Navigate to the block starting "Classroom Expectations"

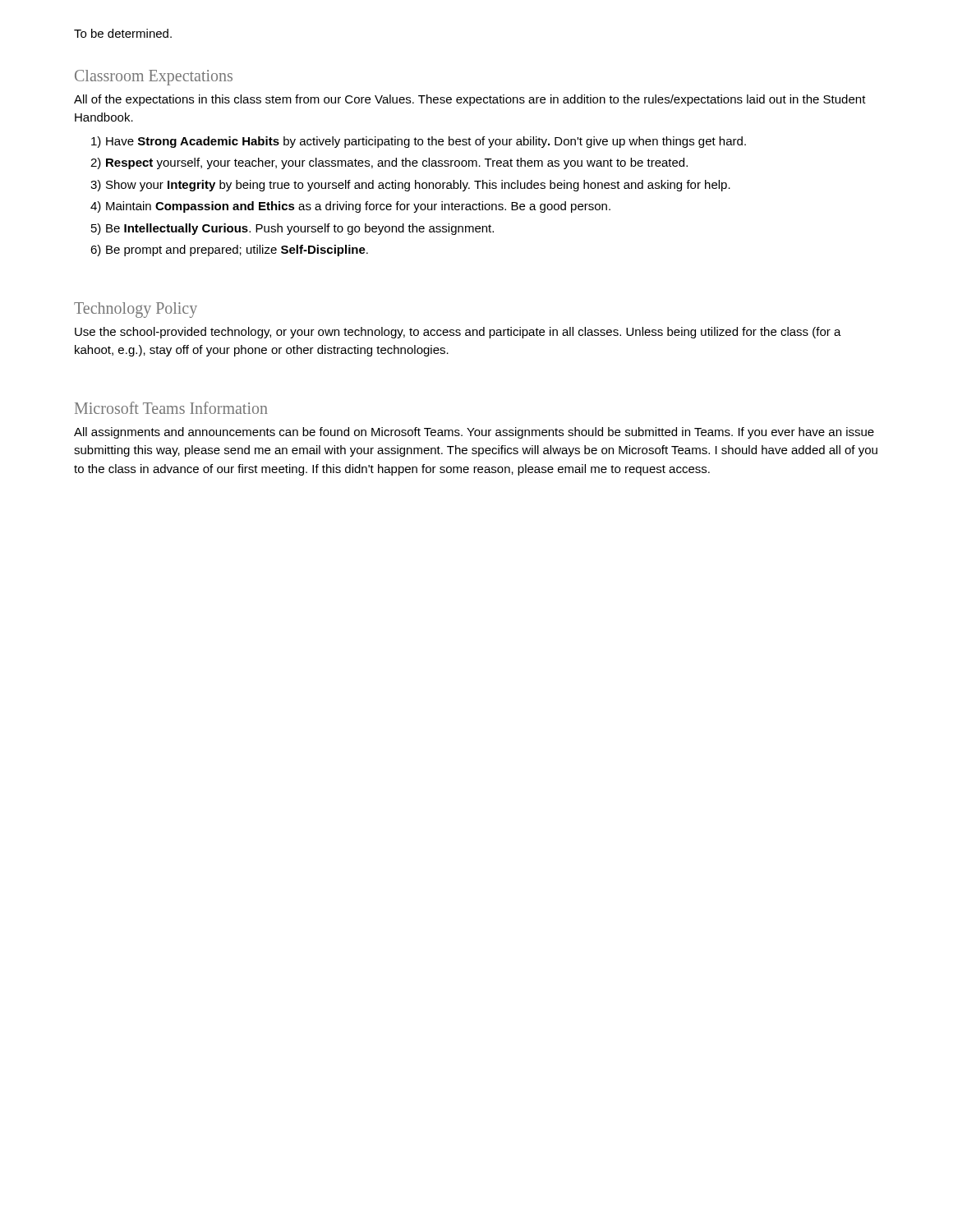154,75
